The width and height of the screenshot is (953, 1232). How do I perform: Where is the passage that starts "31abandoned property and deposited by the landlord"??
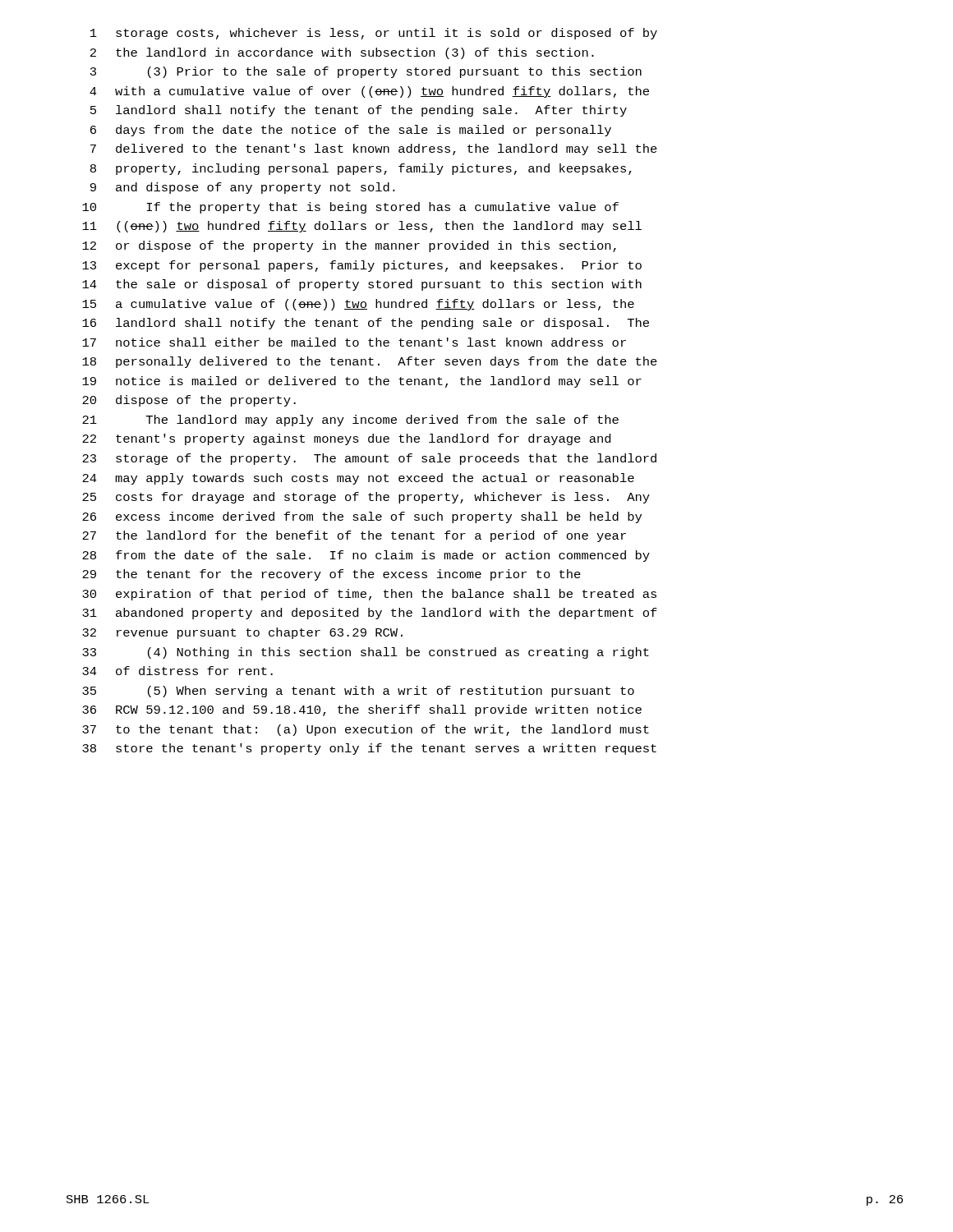485,614
